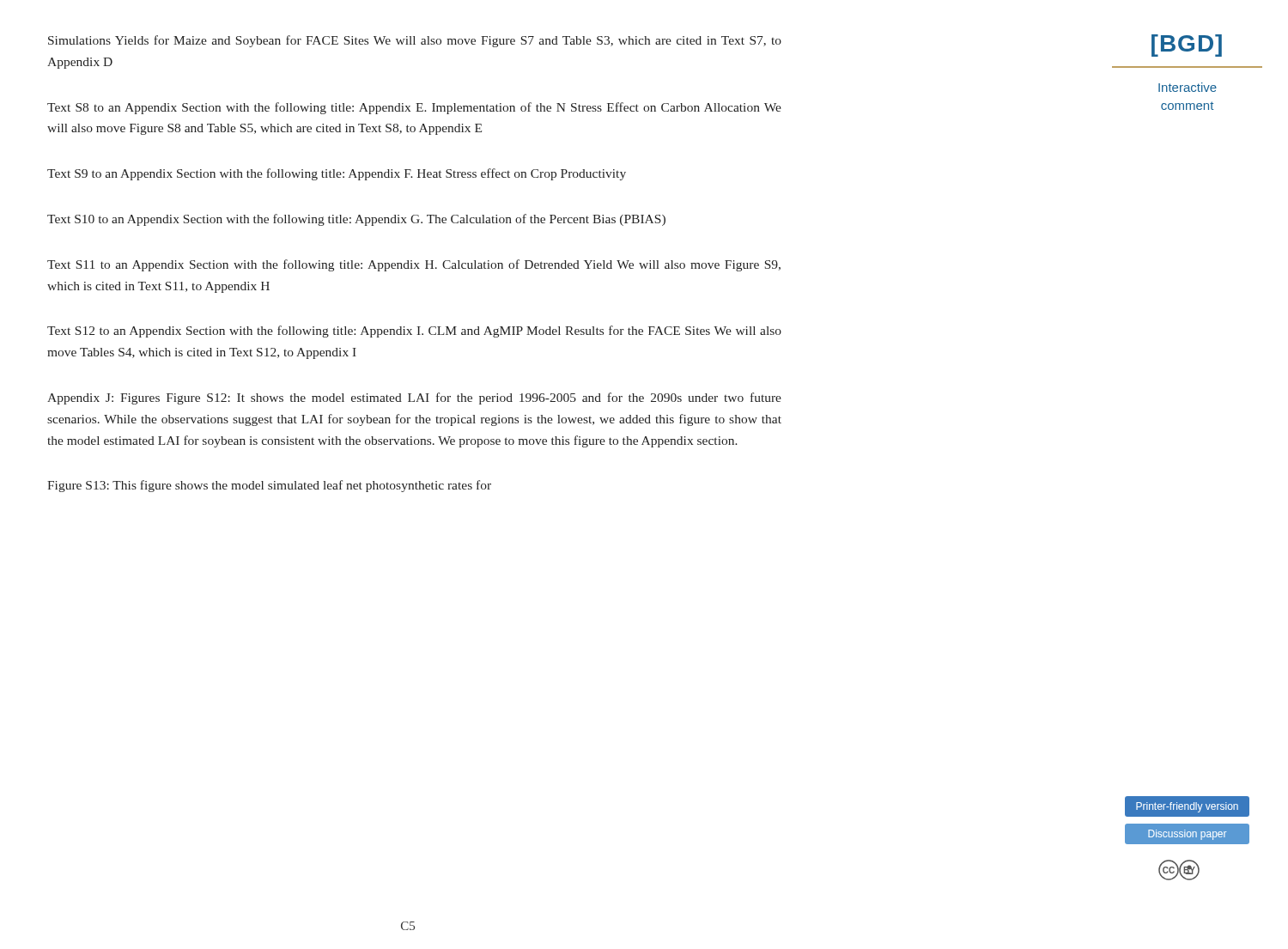The height and width of the screenshot is (949, 1288).
Task: Where is the passage that starts "Text S8 to an Appendix Section with the"?
Action: click(x=414, y=117)
